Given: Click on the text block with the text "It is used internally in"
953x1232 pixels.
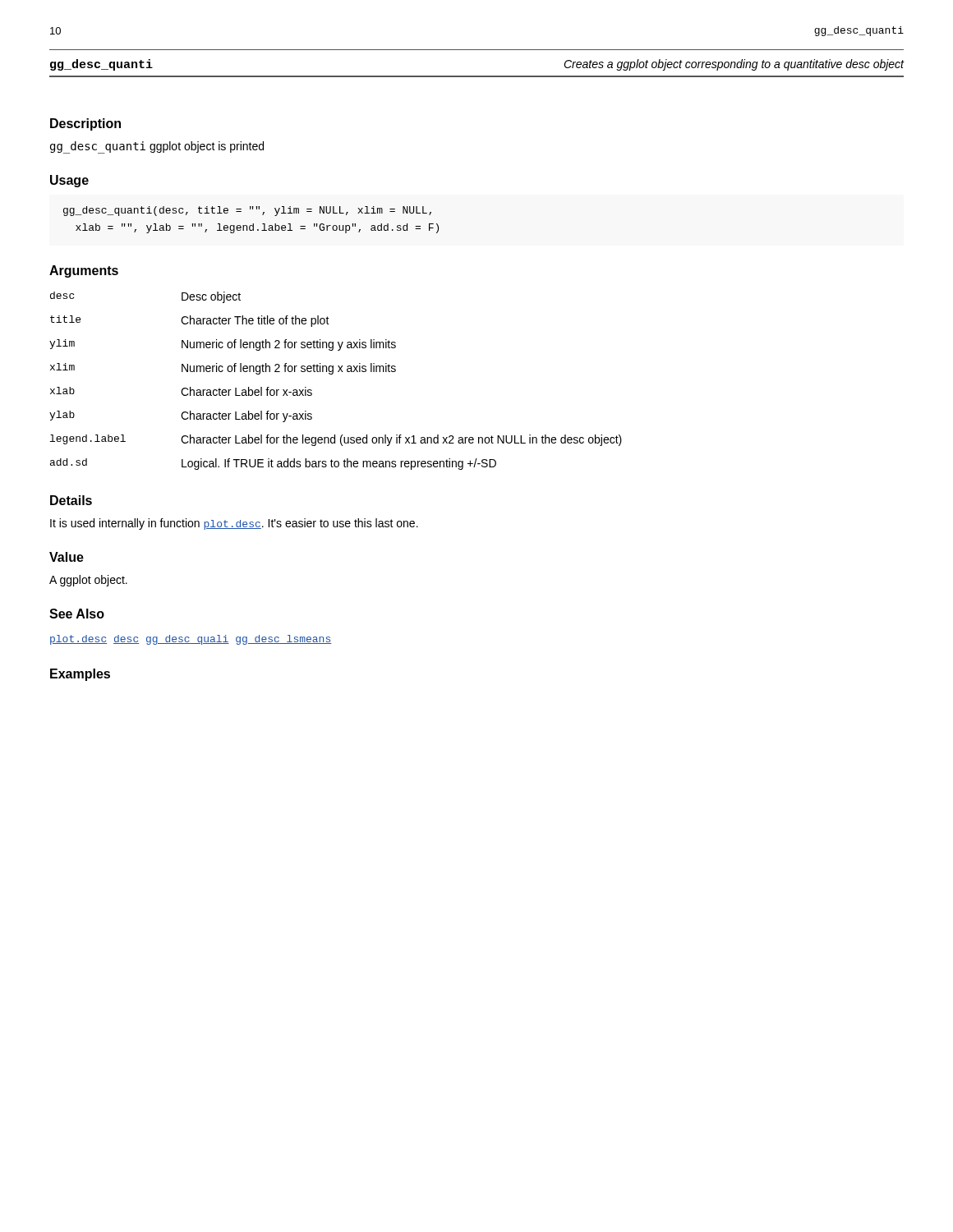Looking at the screenshot, I should pyautogui.click(x=234, y=523).
